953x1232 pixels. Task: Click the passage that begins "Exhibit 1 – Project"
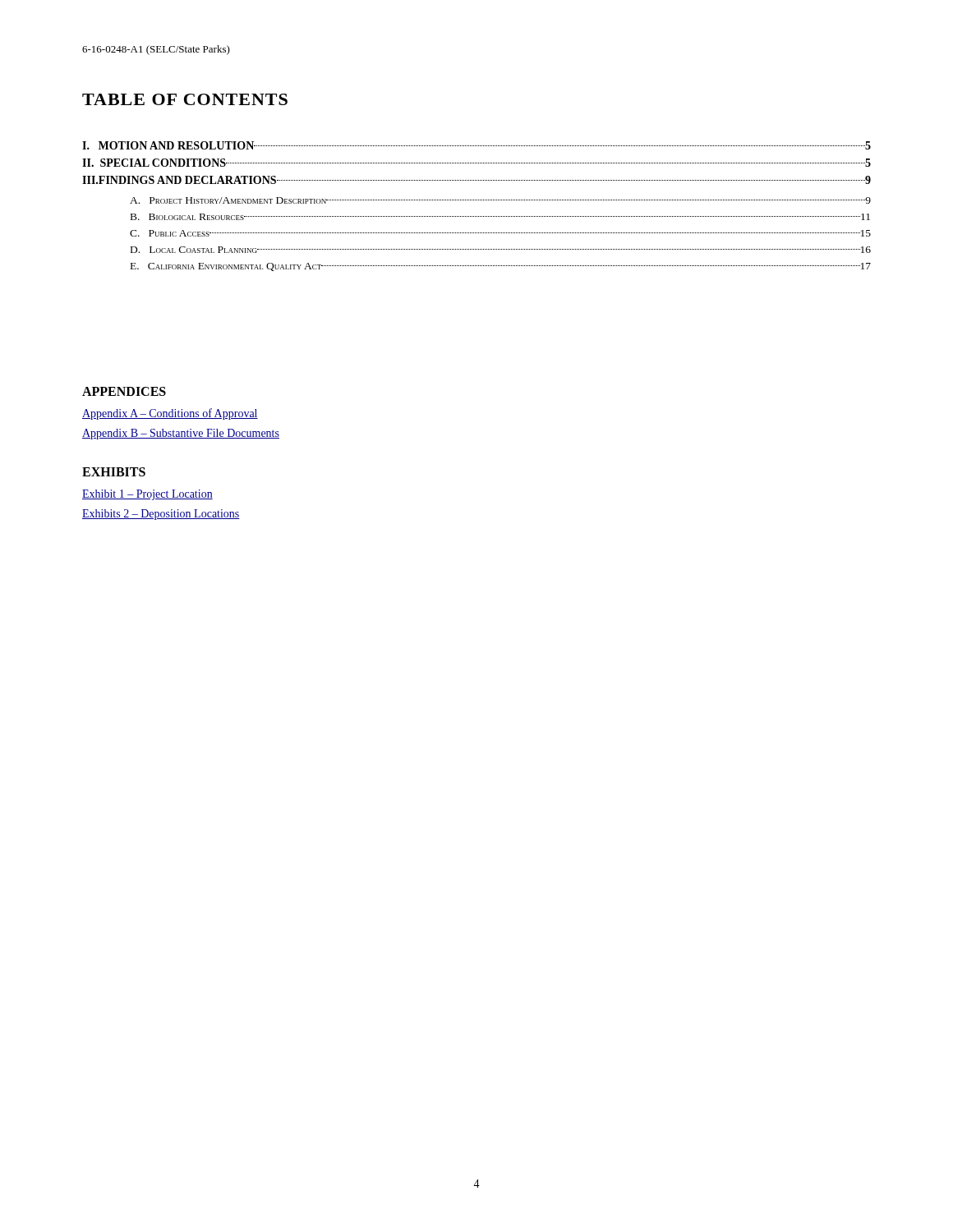[147, 494]
